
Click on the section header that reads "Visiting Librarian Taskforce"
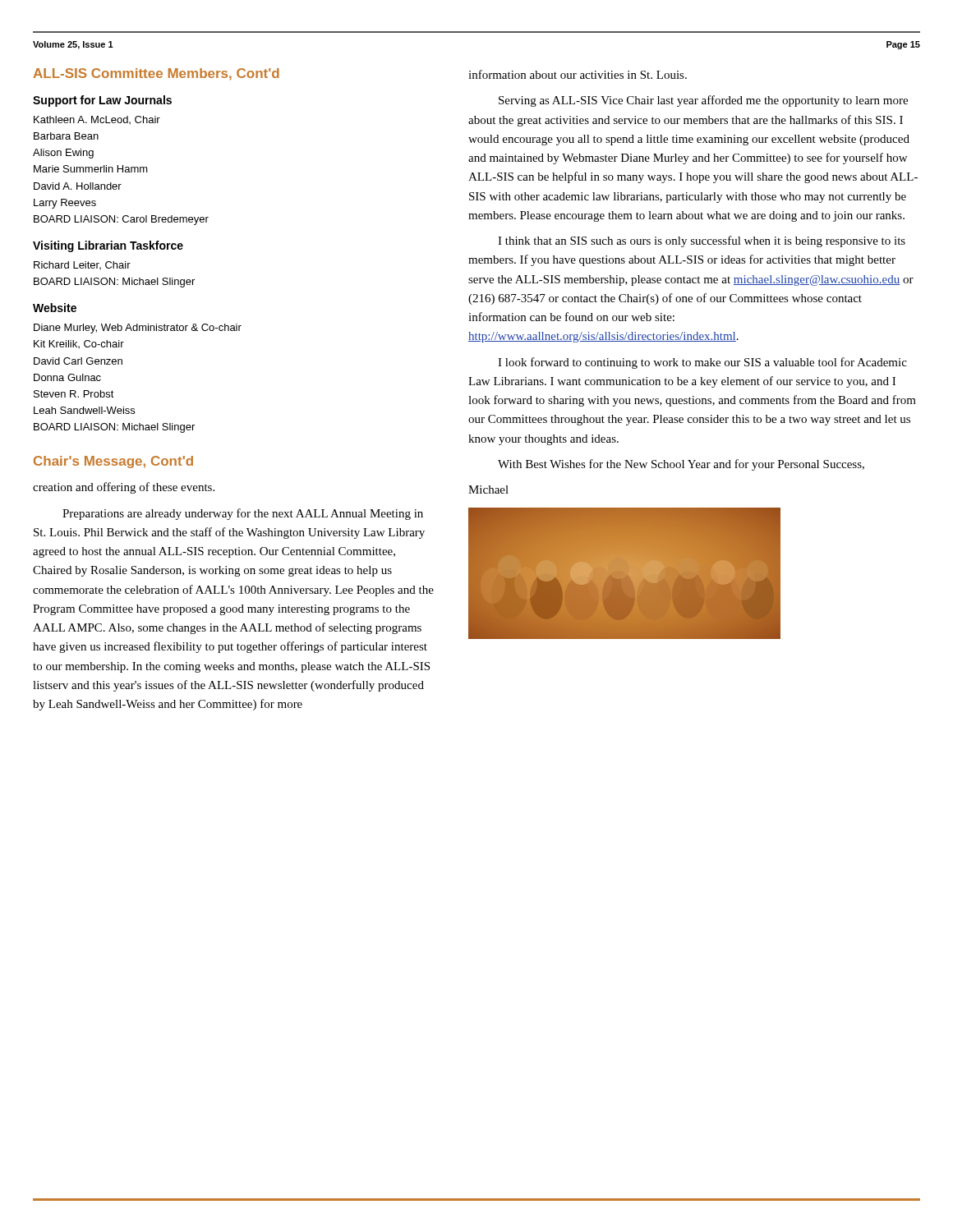[x=108, y=246]
